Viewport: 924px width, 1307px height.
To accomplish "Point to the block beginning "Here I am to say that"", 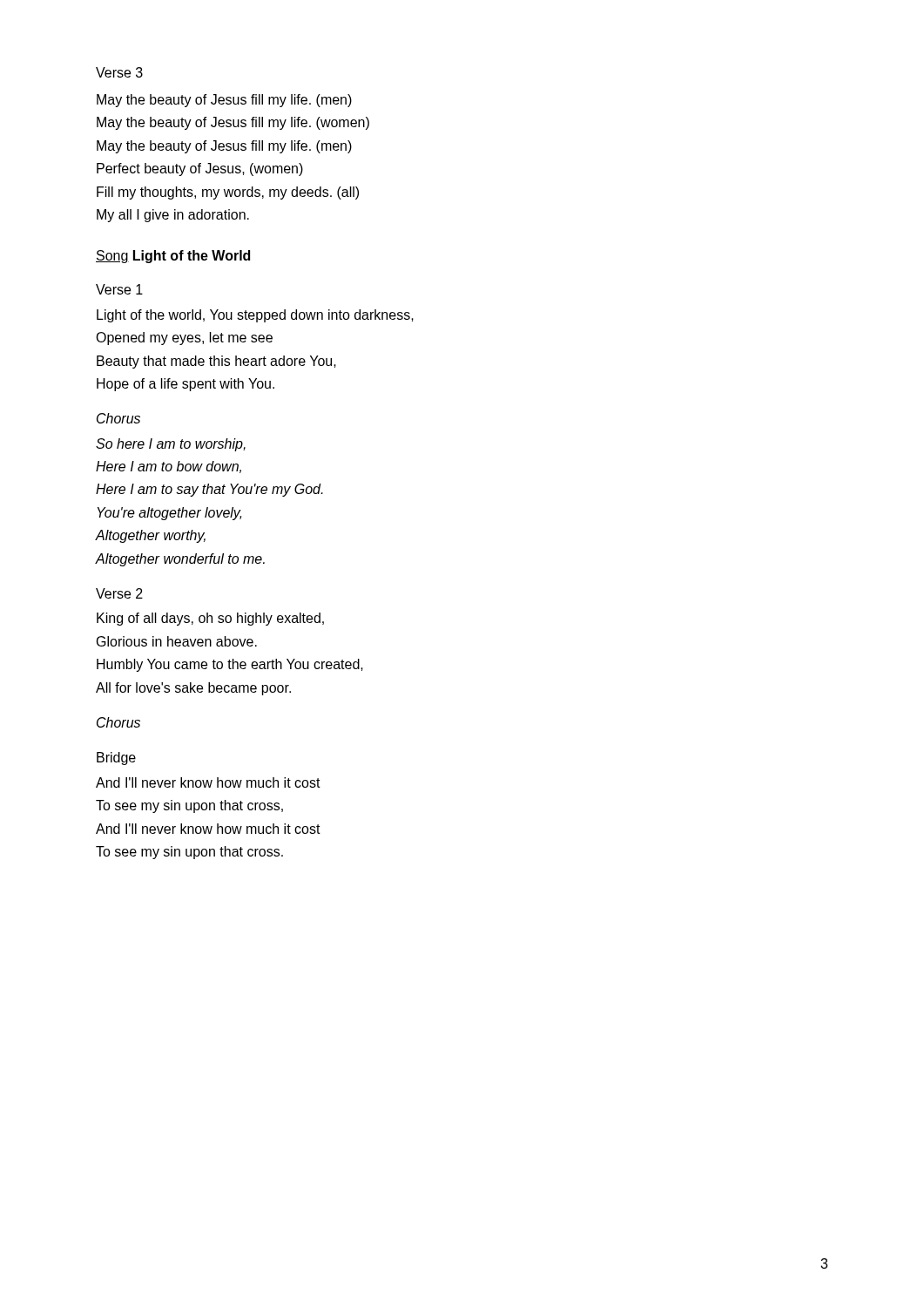I will pos(209,490).
